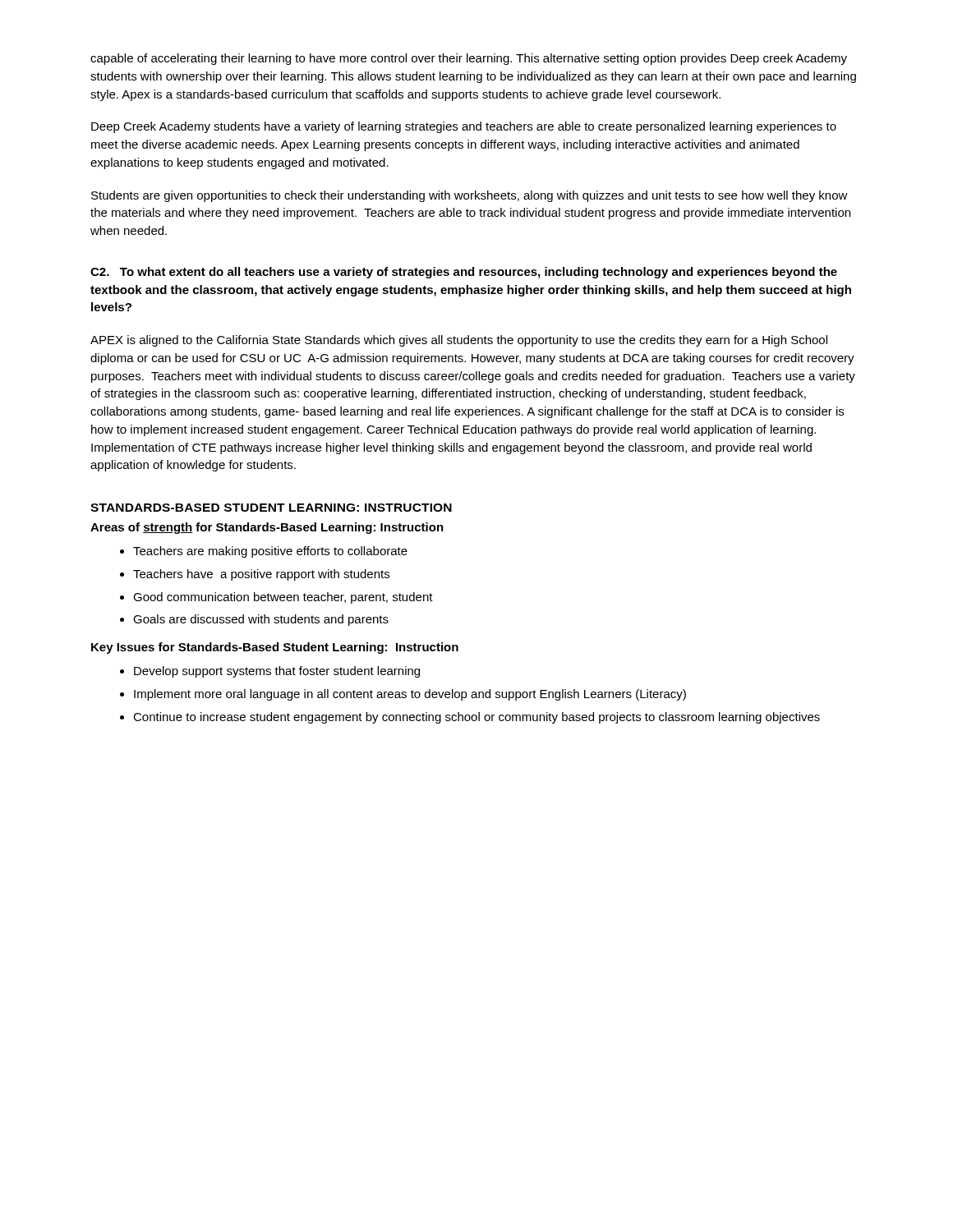Viewport: 953px width, 1232px height.
Task: Point to the block beginning "Teachers are making positive efforts to"
Action: click(x=270, y=551)
